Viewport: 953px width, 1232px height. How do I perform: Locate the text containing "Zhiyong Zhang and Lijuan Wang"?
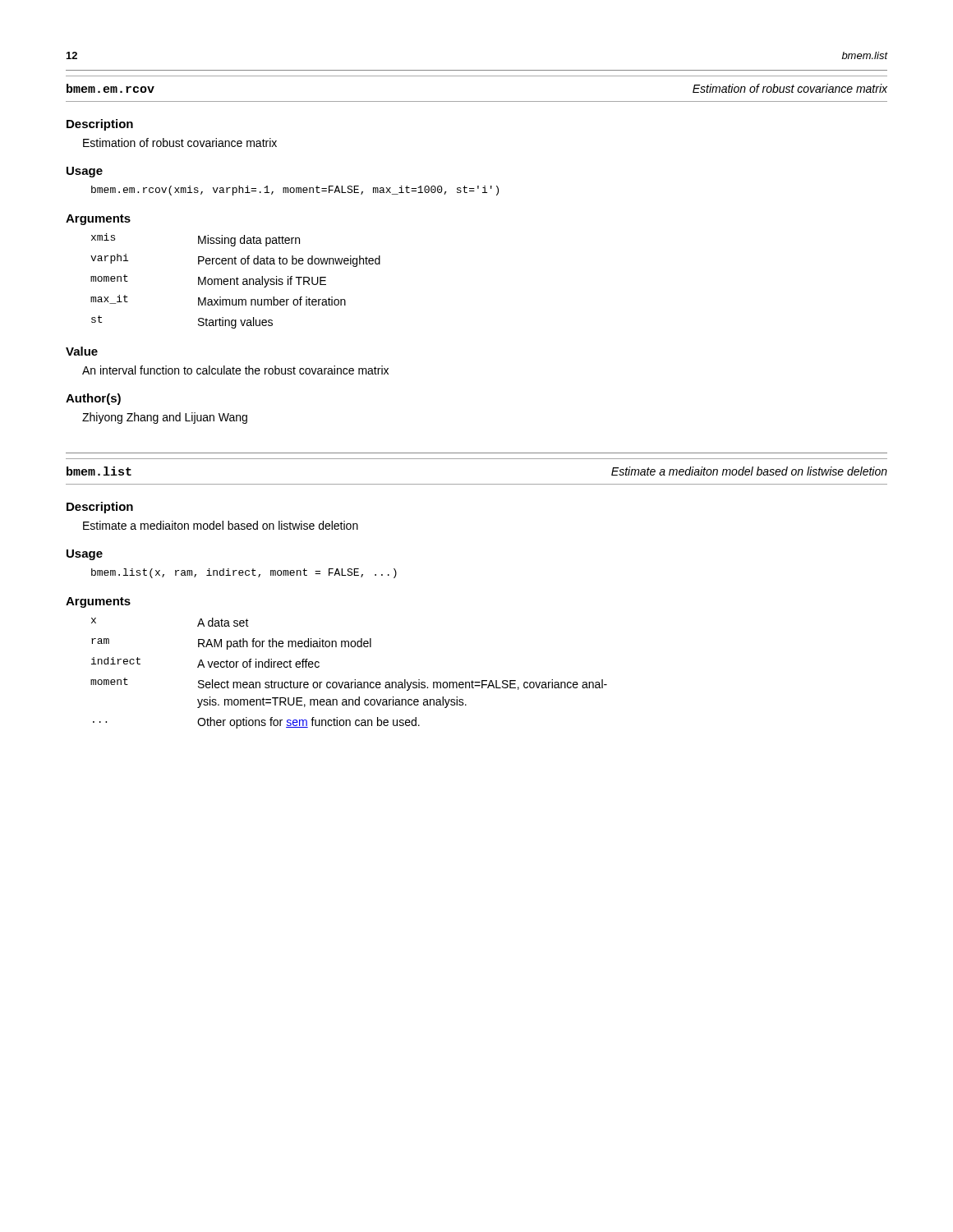click(165, 417)
